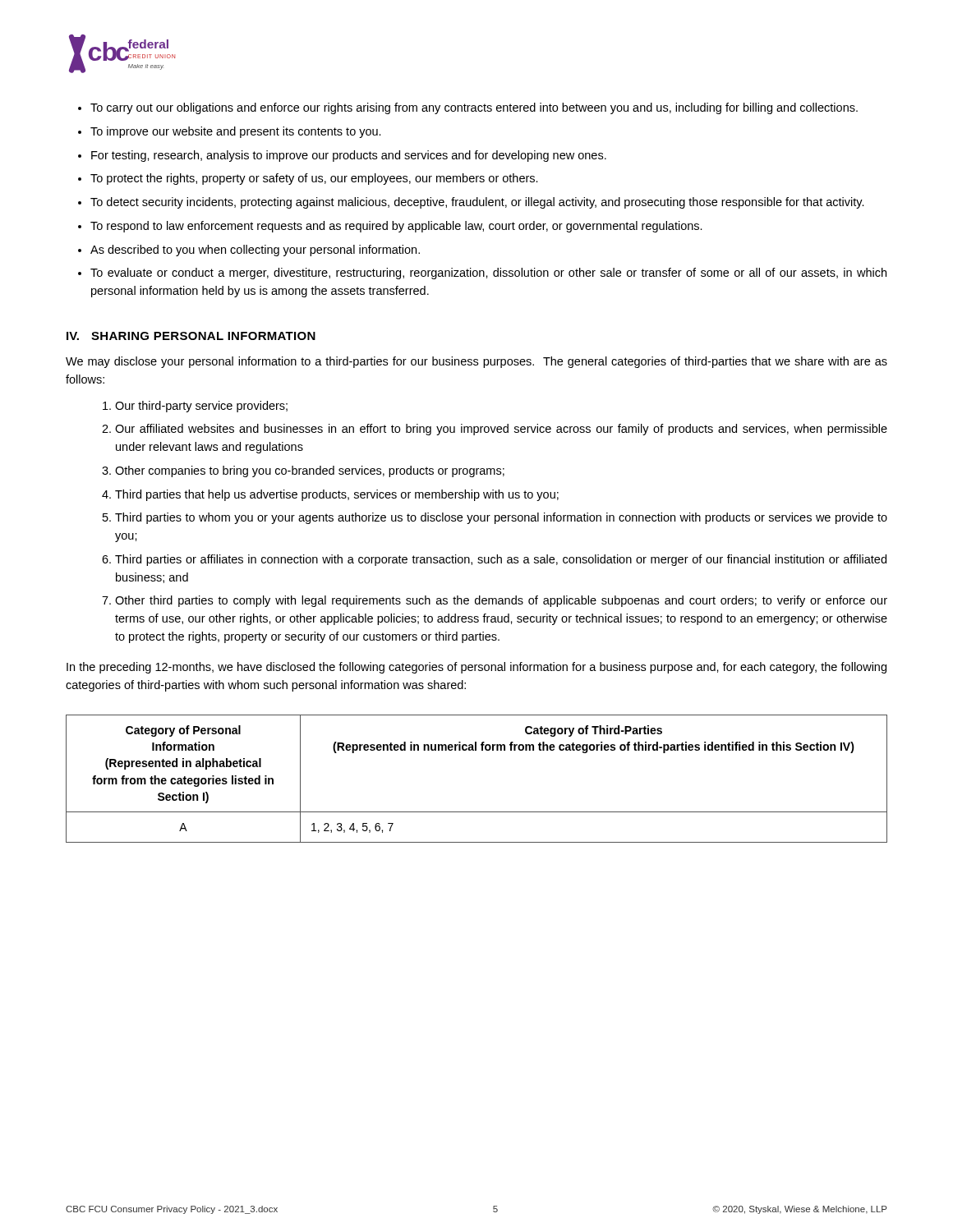Find the block on this page that starts "To evaluate or conduct"
This screenshot has width=953, height=1232.
489,282
